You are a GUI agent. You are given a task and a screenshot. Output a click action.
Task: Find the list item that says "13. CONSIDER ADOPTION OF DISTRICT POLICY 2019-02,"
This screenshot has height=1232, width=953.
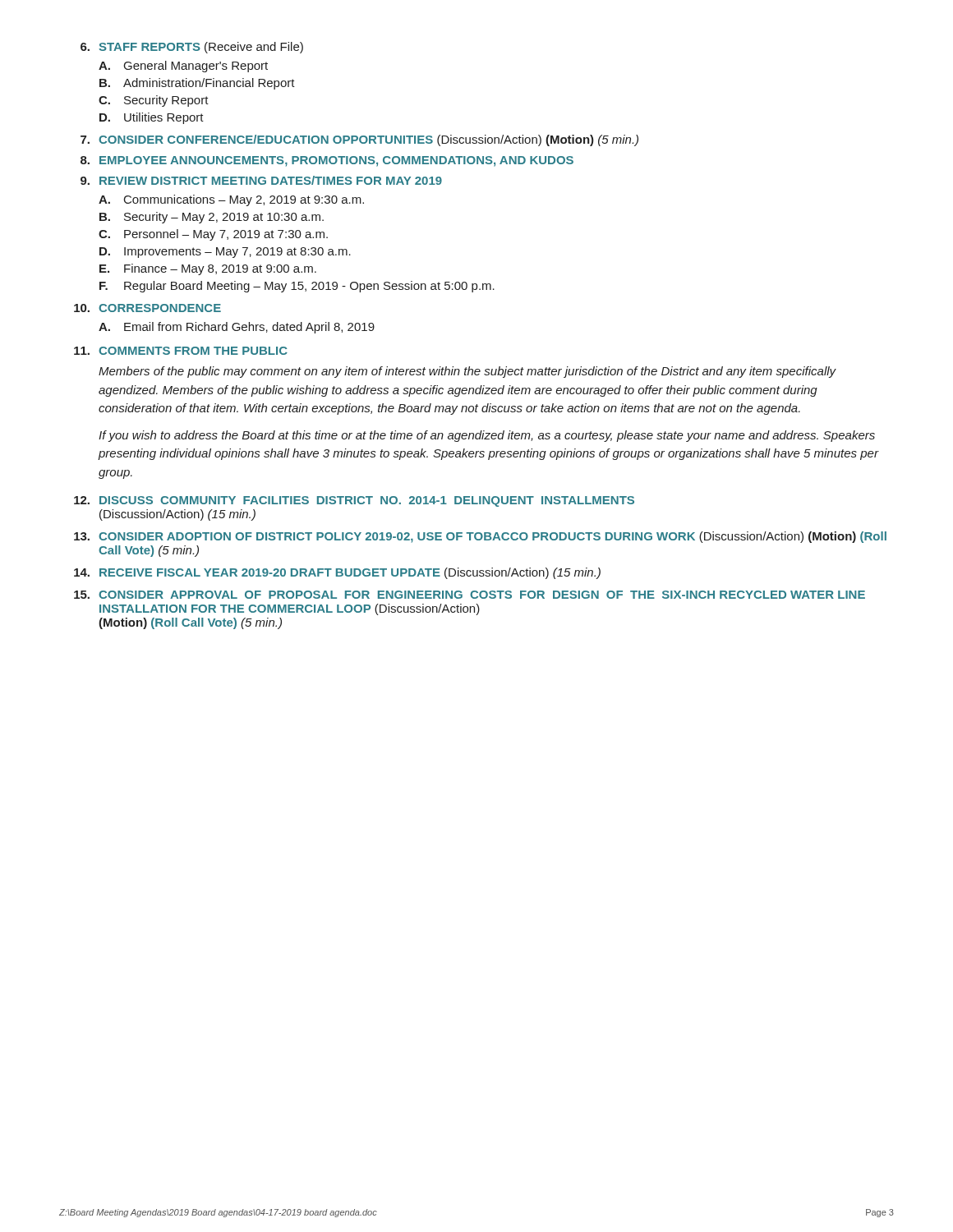click(476, 543)
